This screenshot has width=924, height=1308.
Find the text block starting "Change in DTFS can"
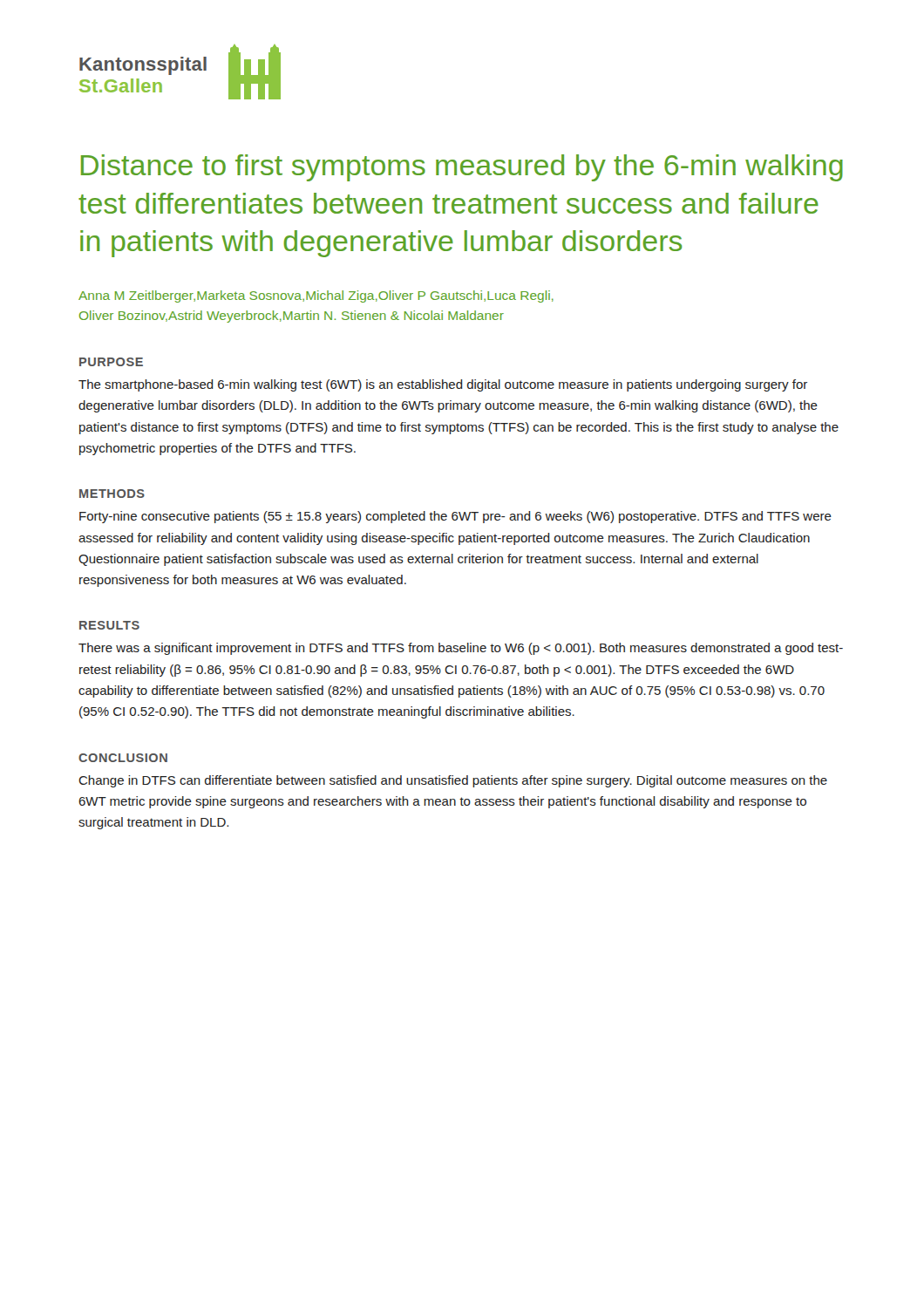tap(453, 801)
